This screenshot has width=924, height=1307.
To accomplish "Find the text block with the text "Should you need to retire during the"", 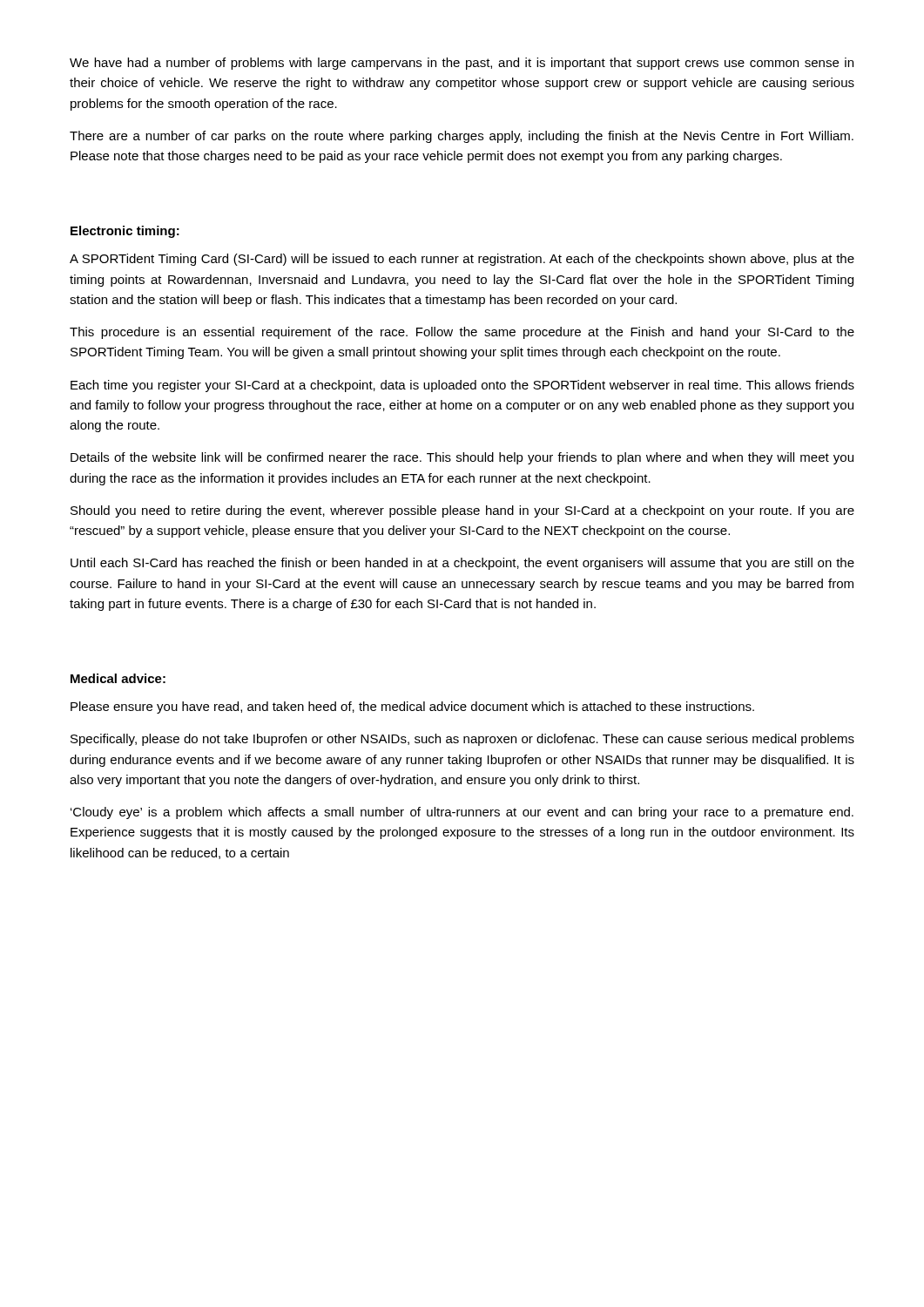I will point(462,520).
